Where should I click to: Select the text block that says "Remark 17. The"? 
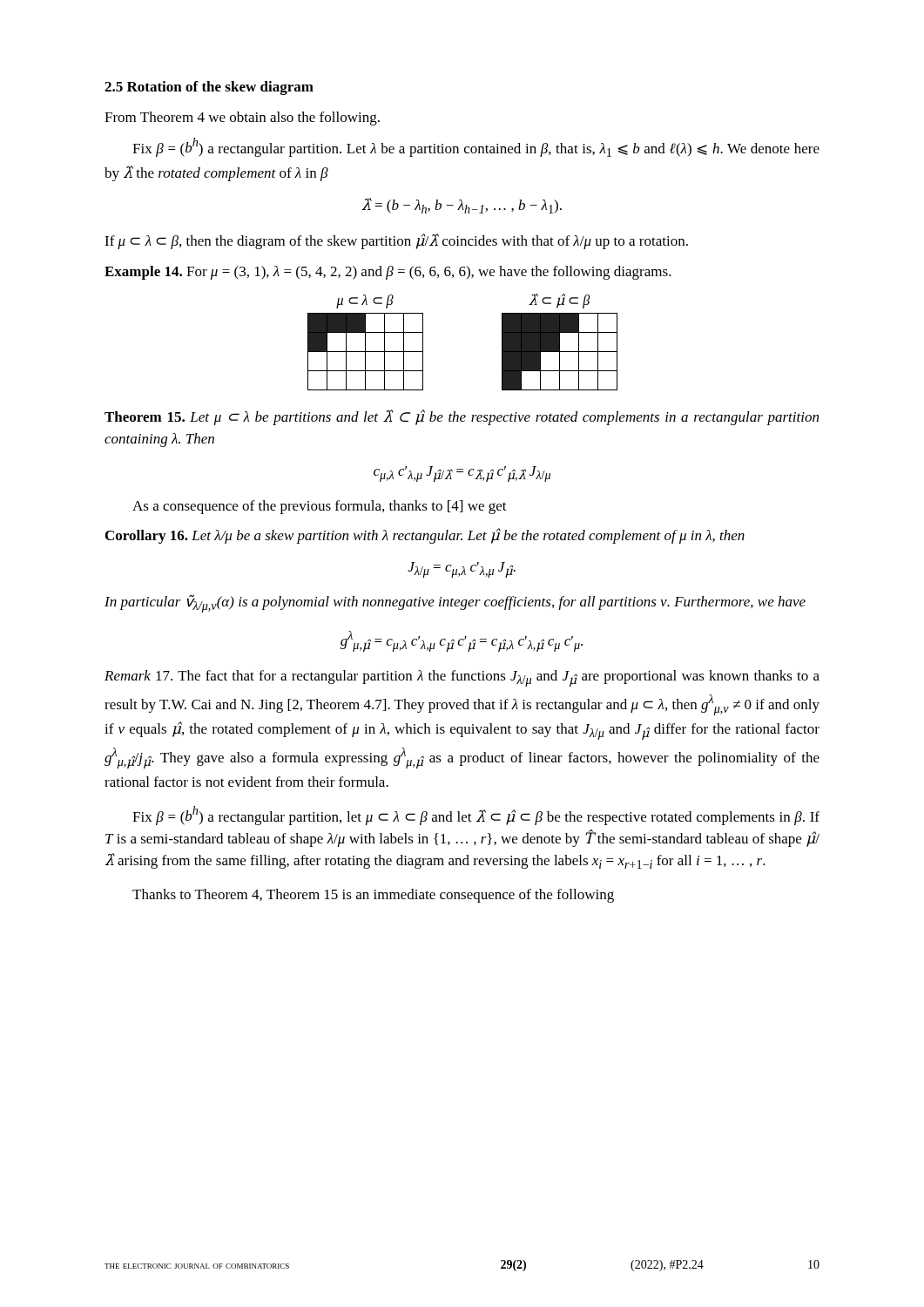pyautogui.click(x=462, y=729)
